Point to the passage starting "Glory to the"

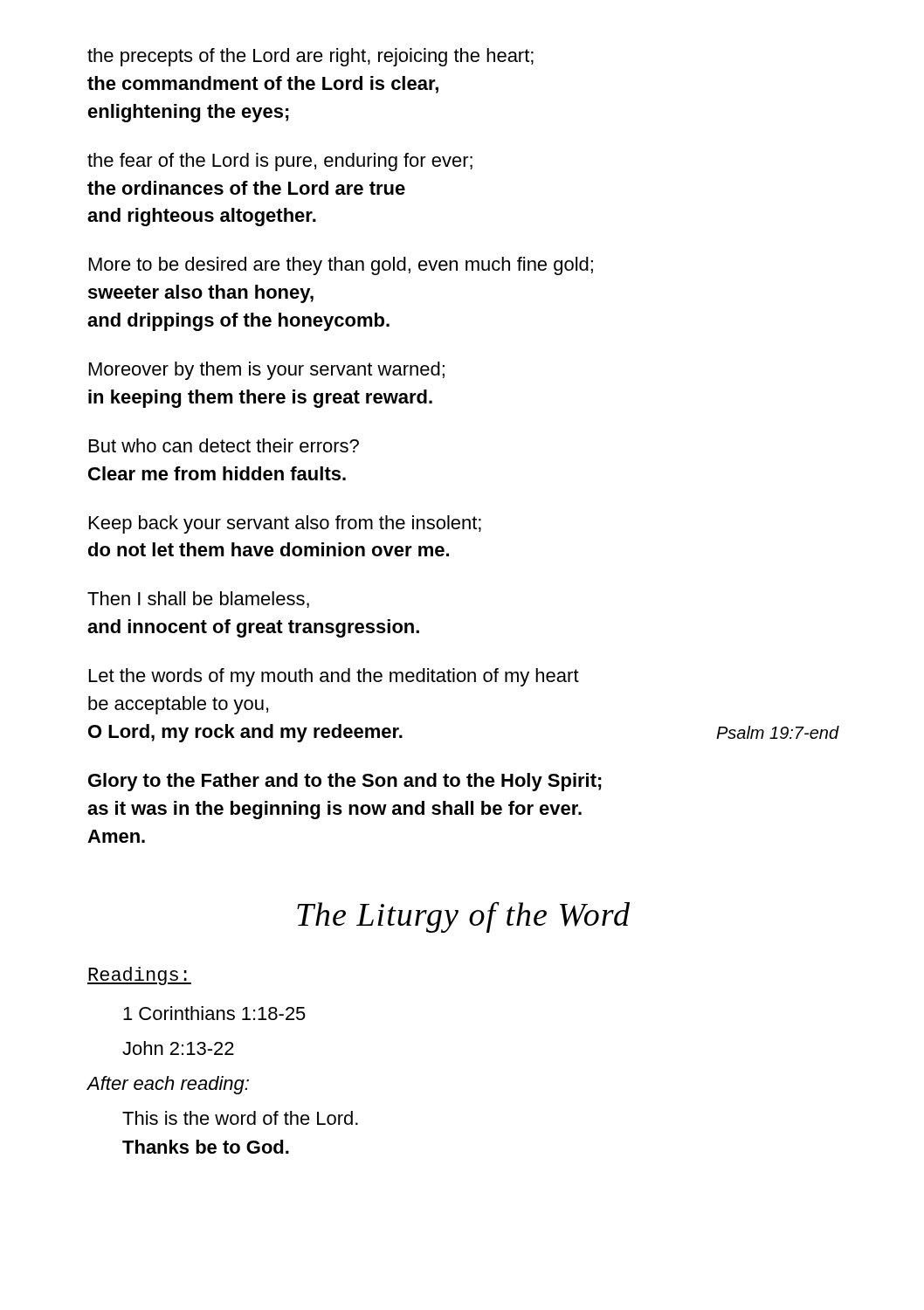pos(463,808)
